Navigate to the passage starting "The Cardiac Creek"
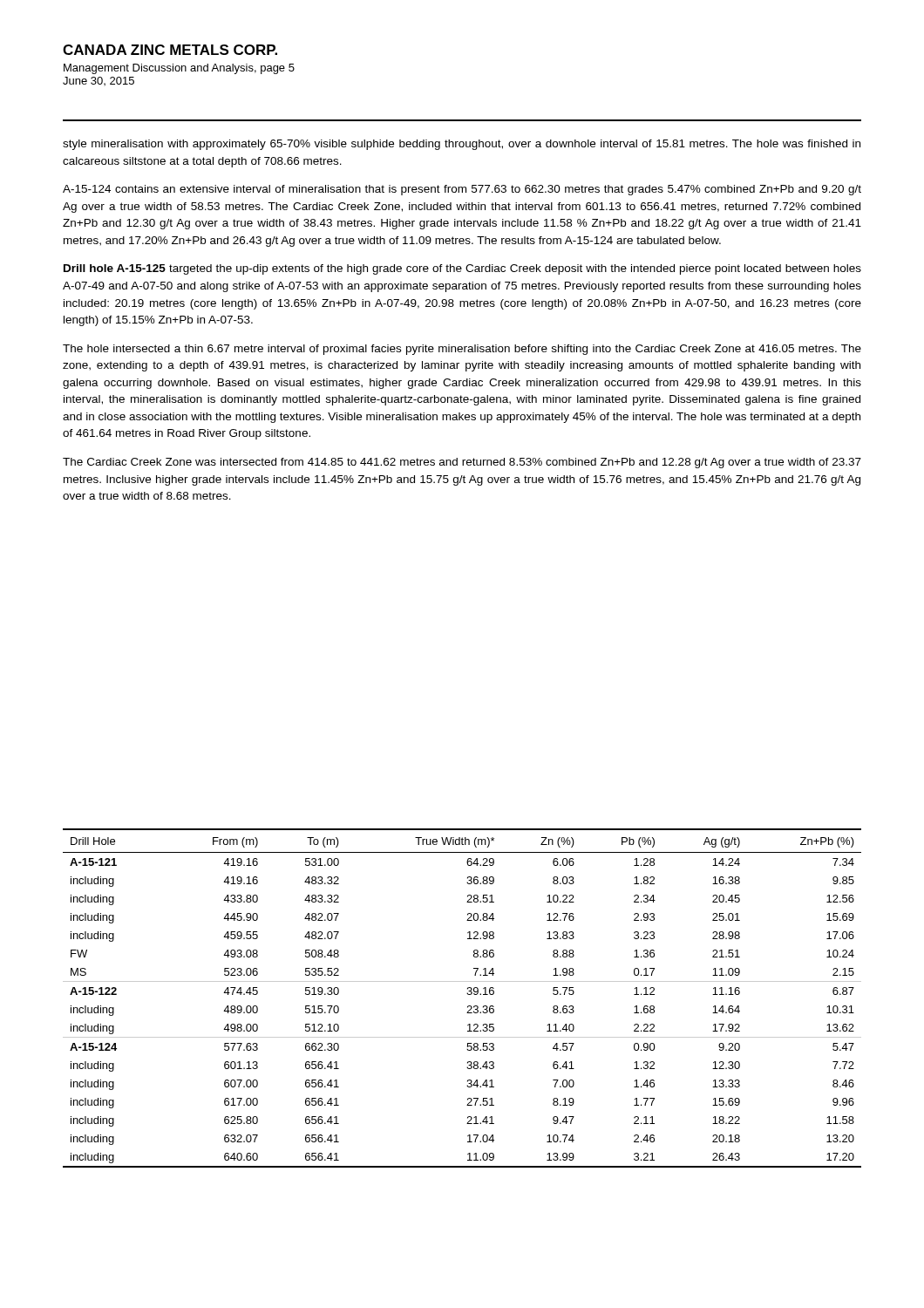Image resolution: width=924 pixels, height=1308 pixels. (x=462, y=479)
